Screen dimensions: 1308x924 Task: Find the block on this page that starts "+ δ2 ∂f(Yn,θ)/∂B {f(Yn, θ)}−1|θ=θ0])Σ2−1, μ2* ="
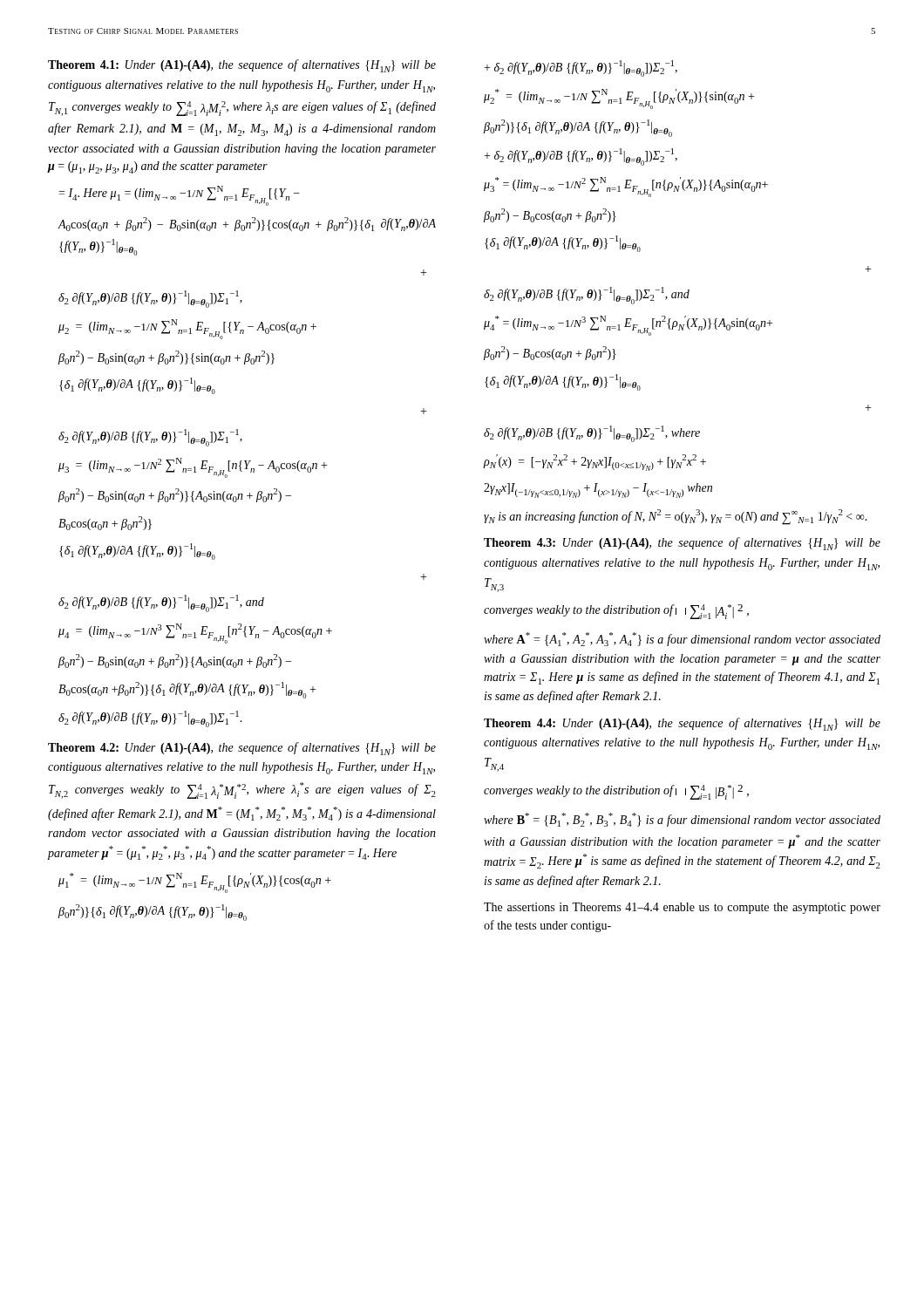click(682, 292)
